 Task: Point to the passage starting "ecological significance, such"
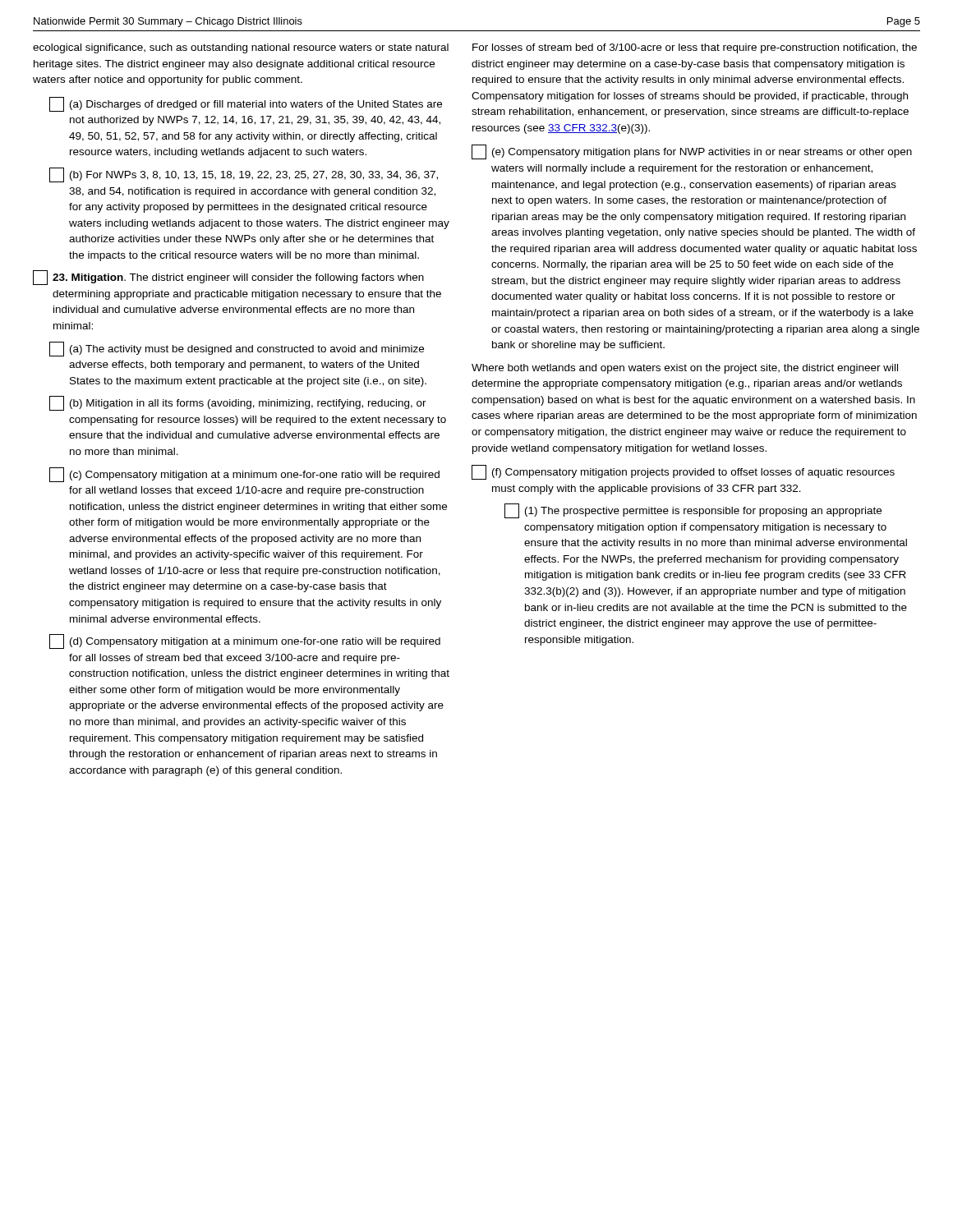pos(242,64)
